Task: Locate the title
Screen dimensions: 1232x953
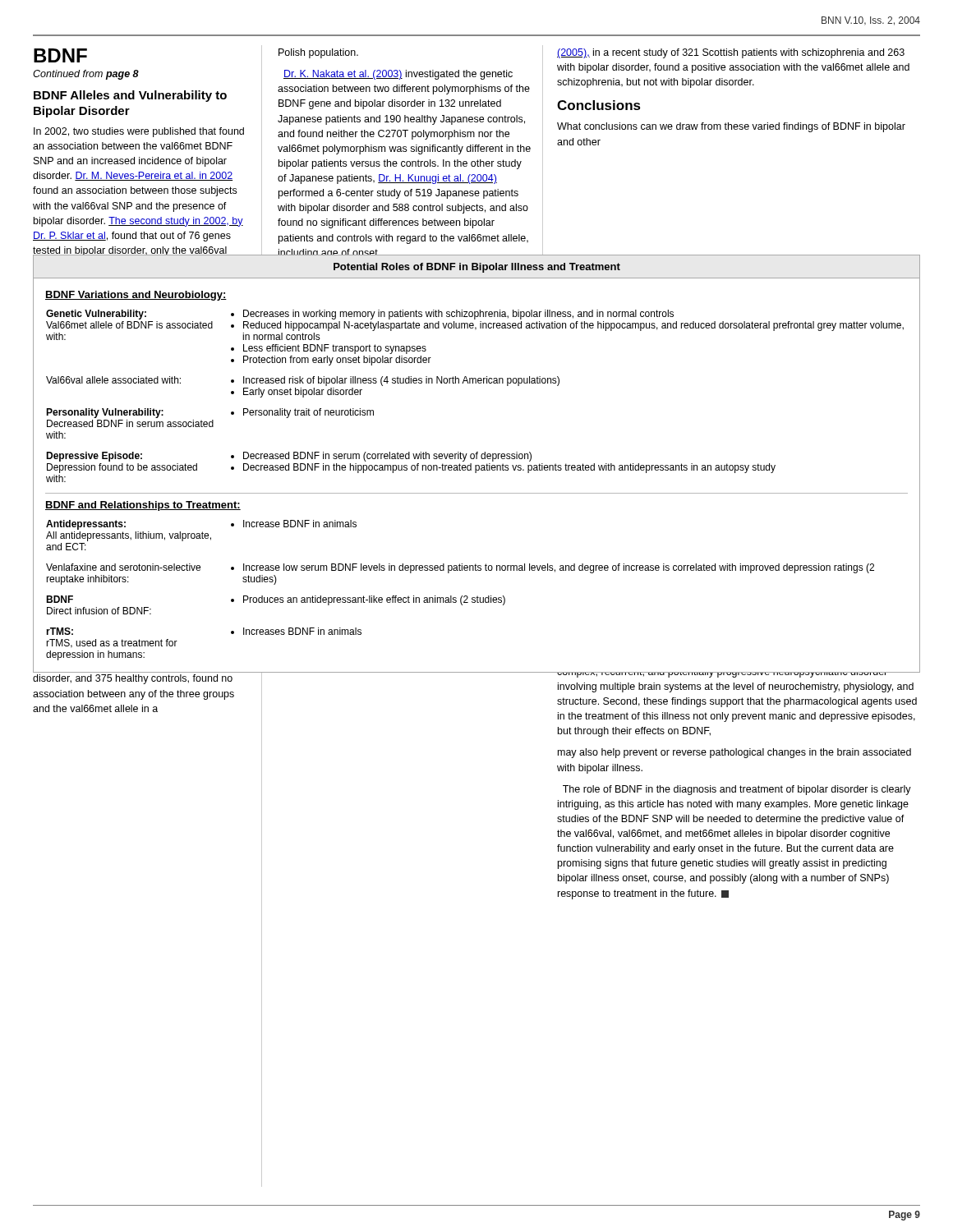Action: 60,56
